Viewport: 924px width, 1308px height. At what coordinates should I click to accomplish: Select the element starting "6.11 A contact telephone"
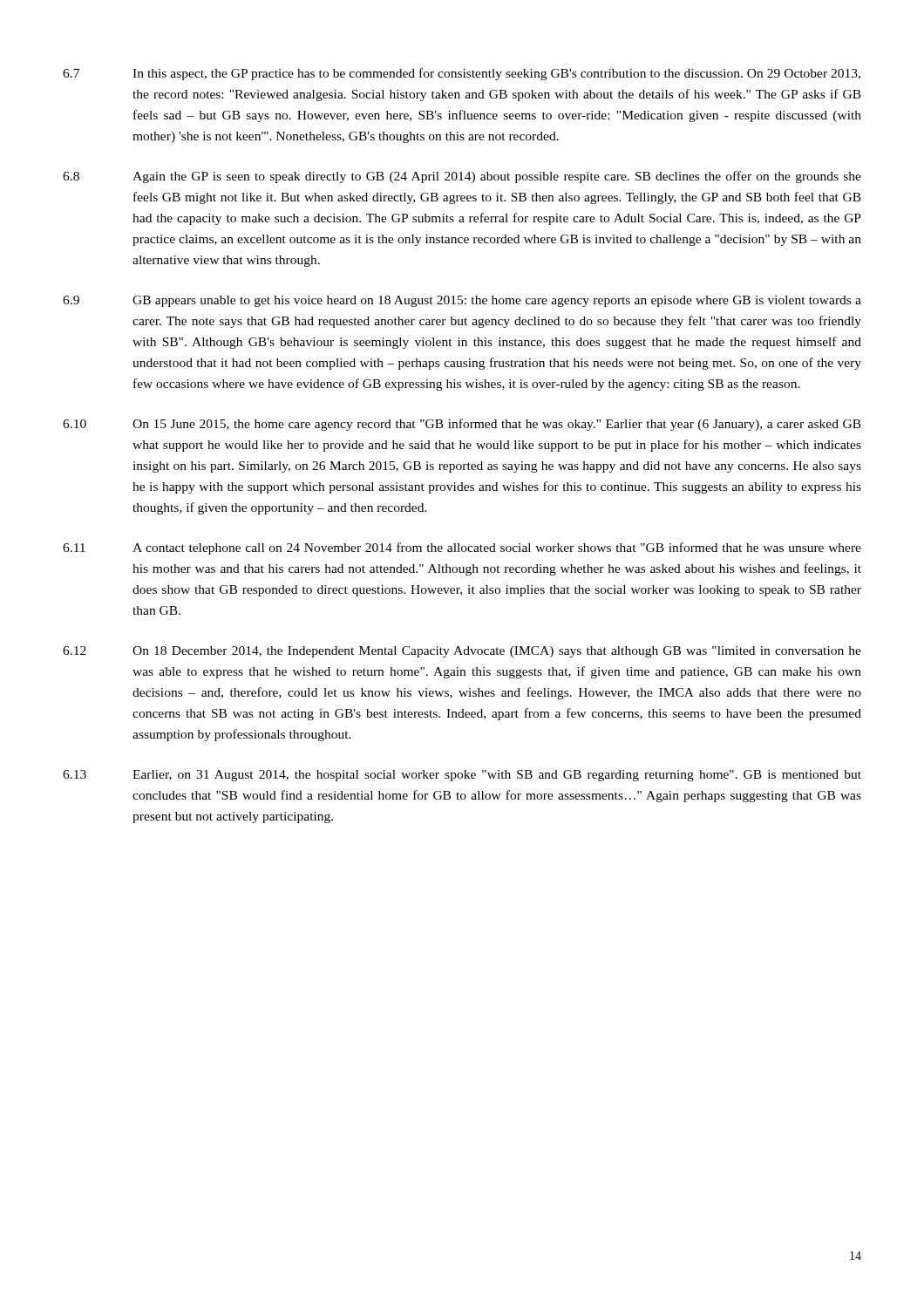coord(462,579)
